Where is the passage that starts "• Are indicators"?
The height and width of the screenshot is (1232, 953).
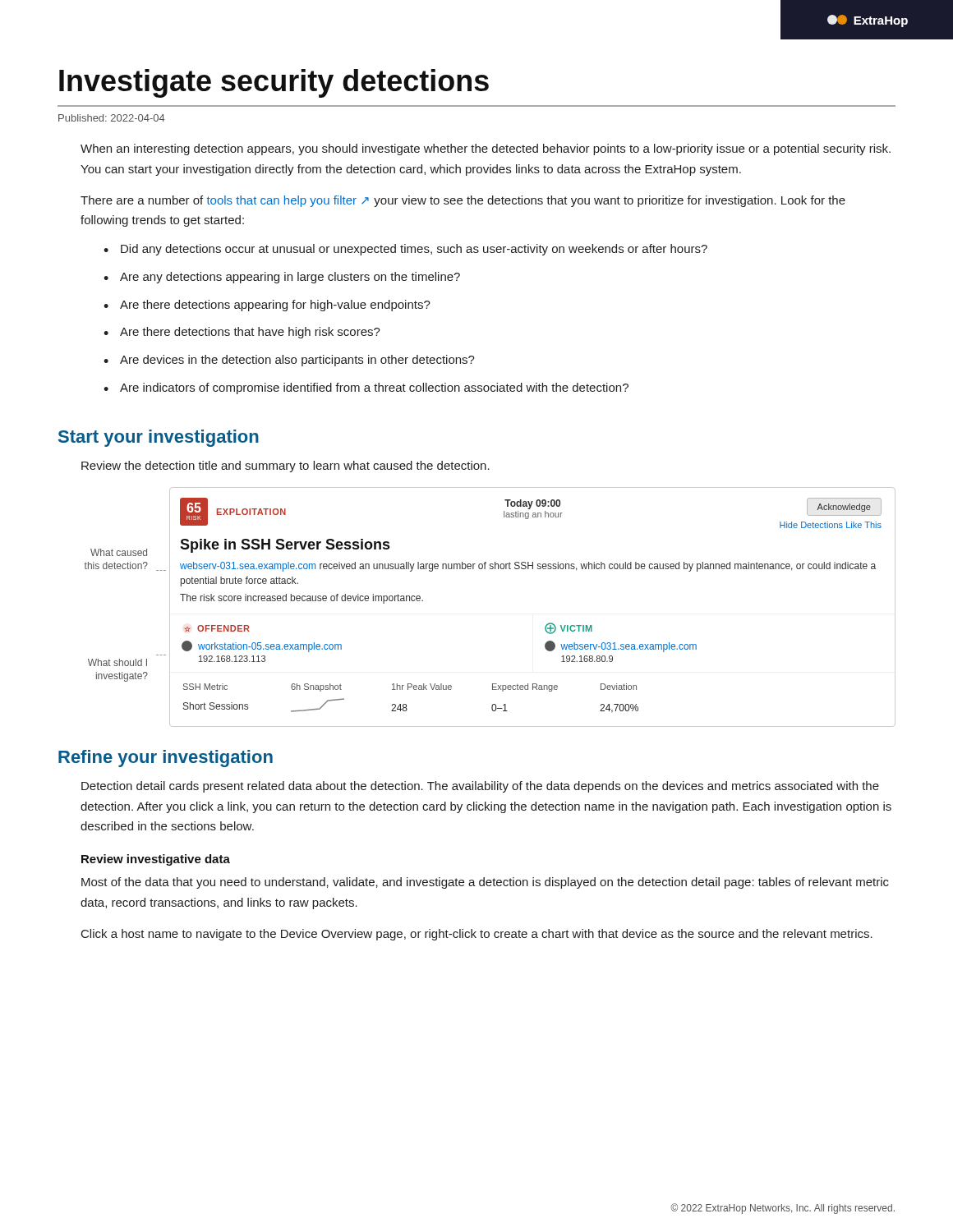click(366, 390)
